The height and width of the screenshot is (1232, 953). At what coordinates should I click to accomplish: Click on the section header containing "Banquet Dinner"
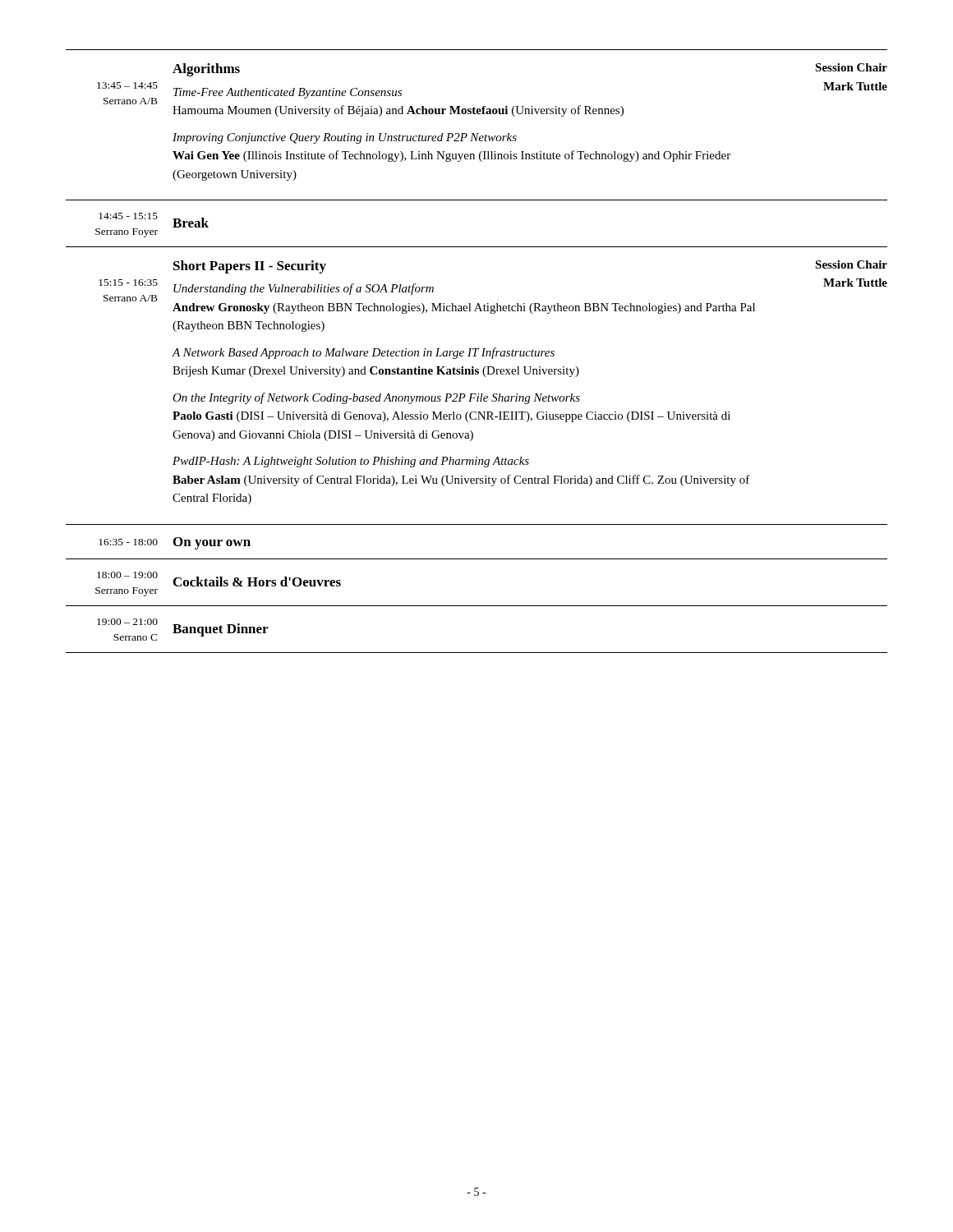(220, 629)
